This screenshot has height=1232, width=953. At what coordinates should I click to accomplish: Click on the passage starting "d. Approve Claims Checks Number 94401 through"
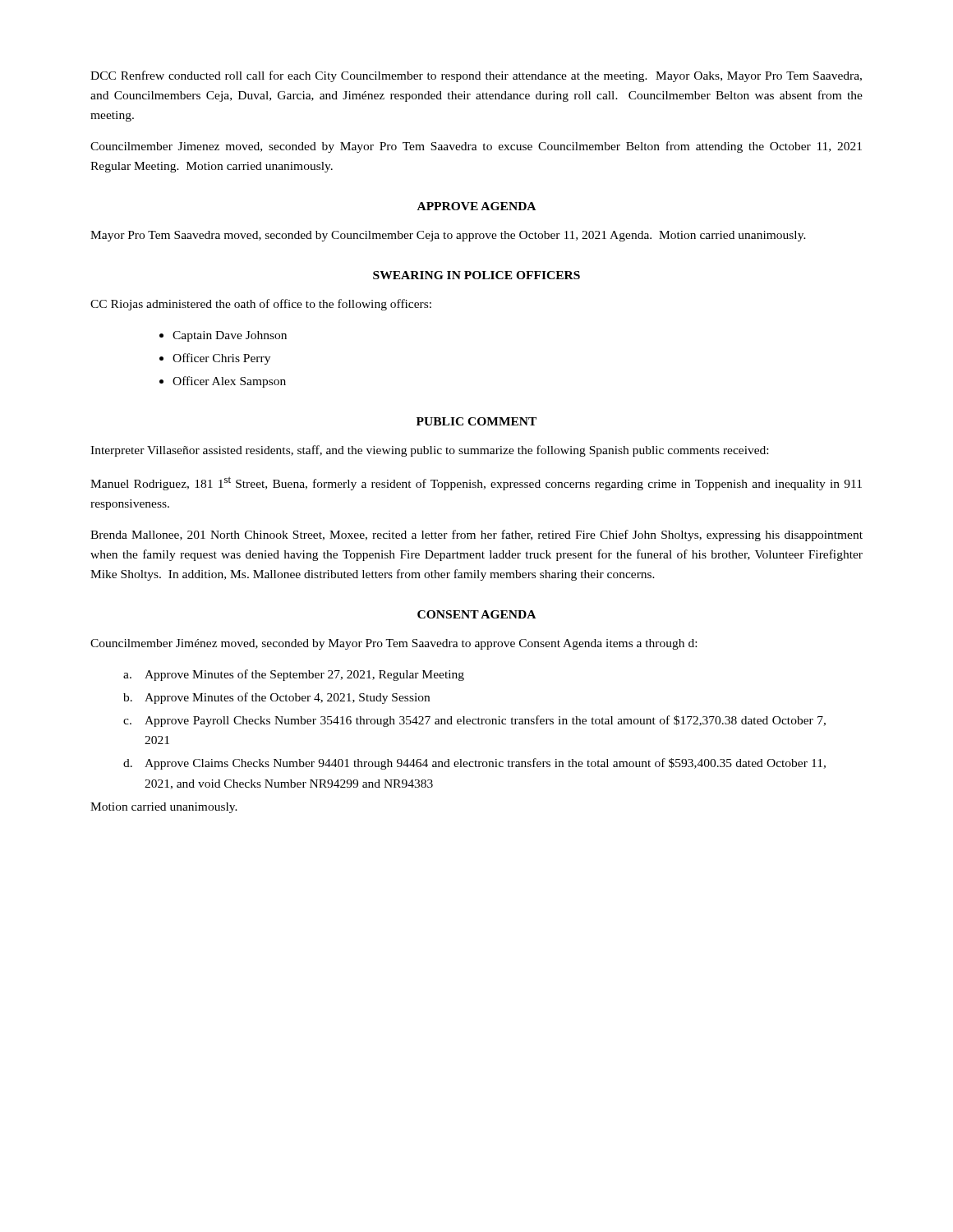pos(475,773)
